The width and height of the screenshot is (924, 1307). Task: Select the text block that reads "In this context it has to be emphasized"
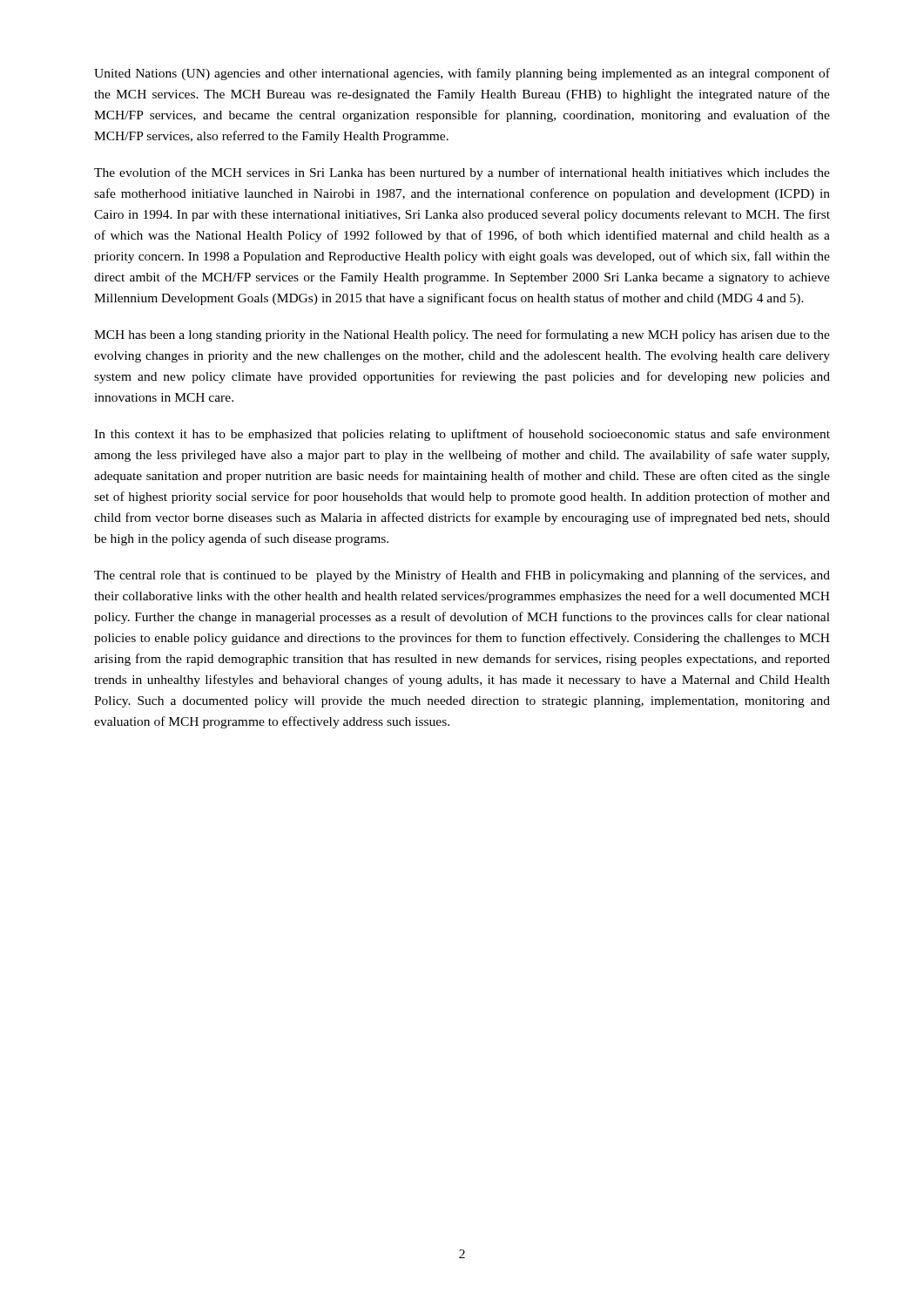[462, 486]
